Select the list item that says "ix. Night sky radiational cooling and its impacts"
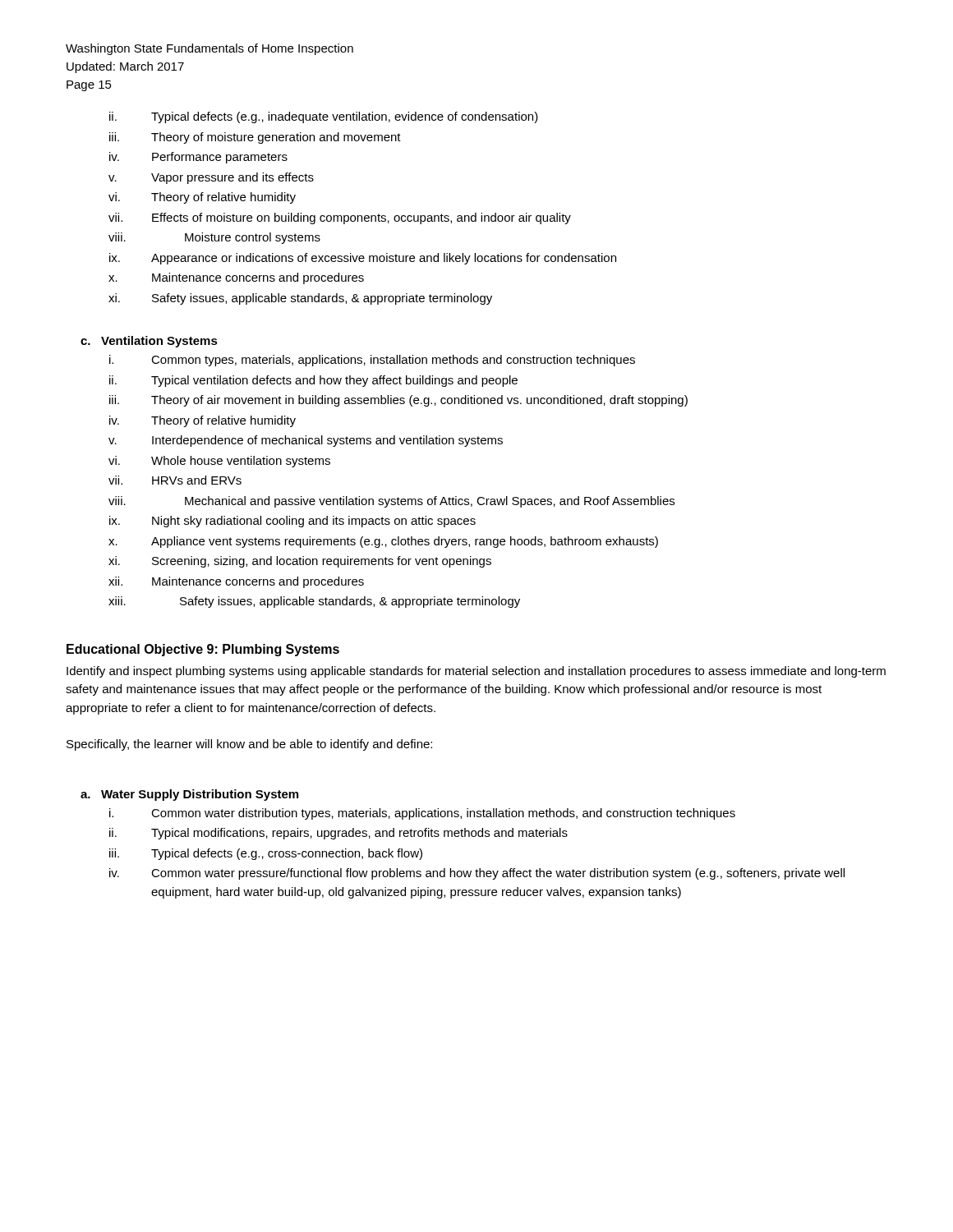The image size is (953, 1232). point(292,522)
